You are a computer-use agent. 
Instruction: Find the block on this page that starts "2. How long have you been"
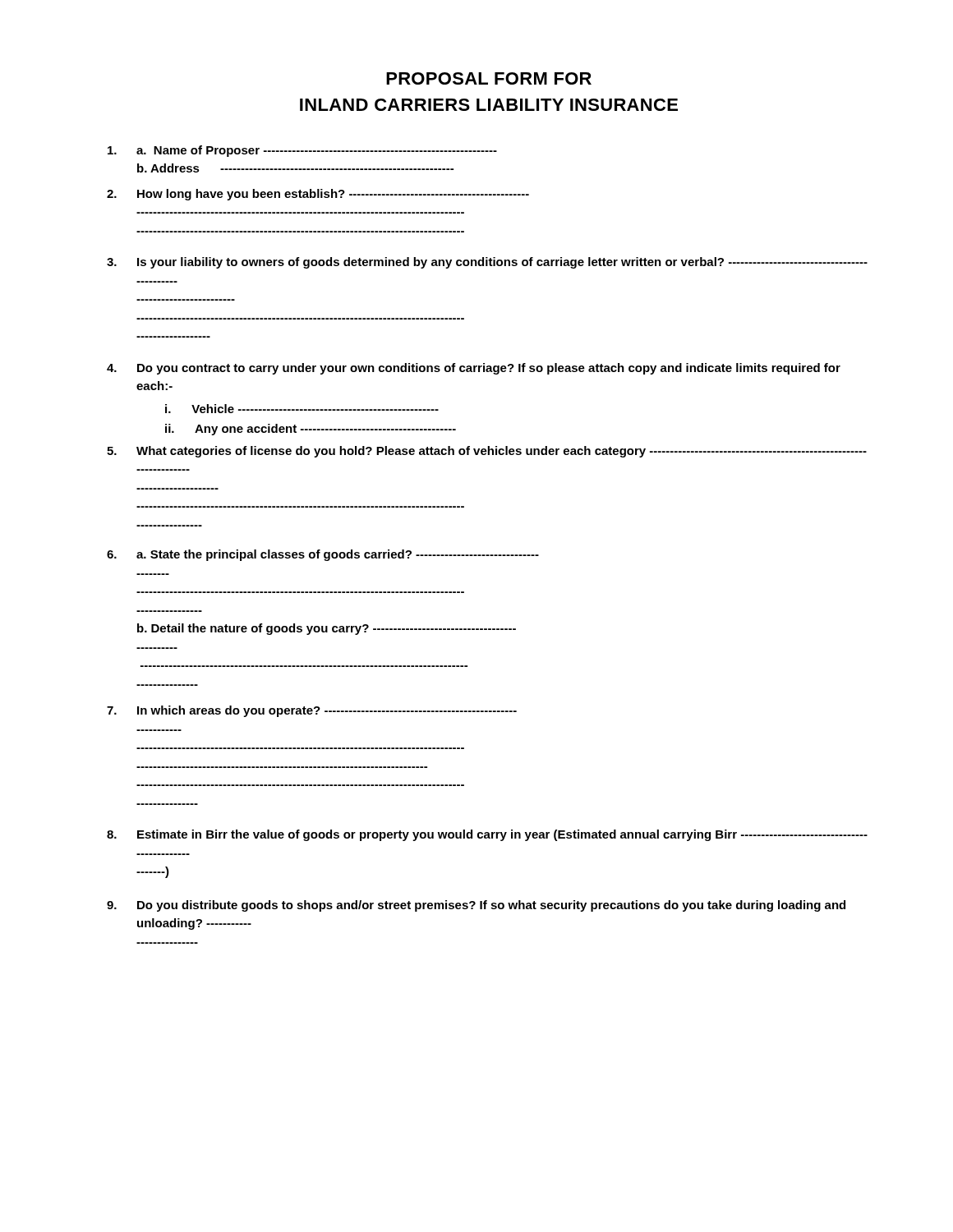tap(318, 212)
